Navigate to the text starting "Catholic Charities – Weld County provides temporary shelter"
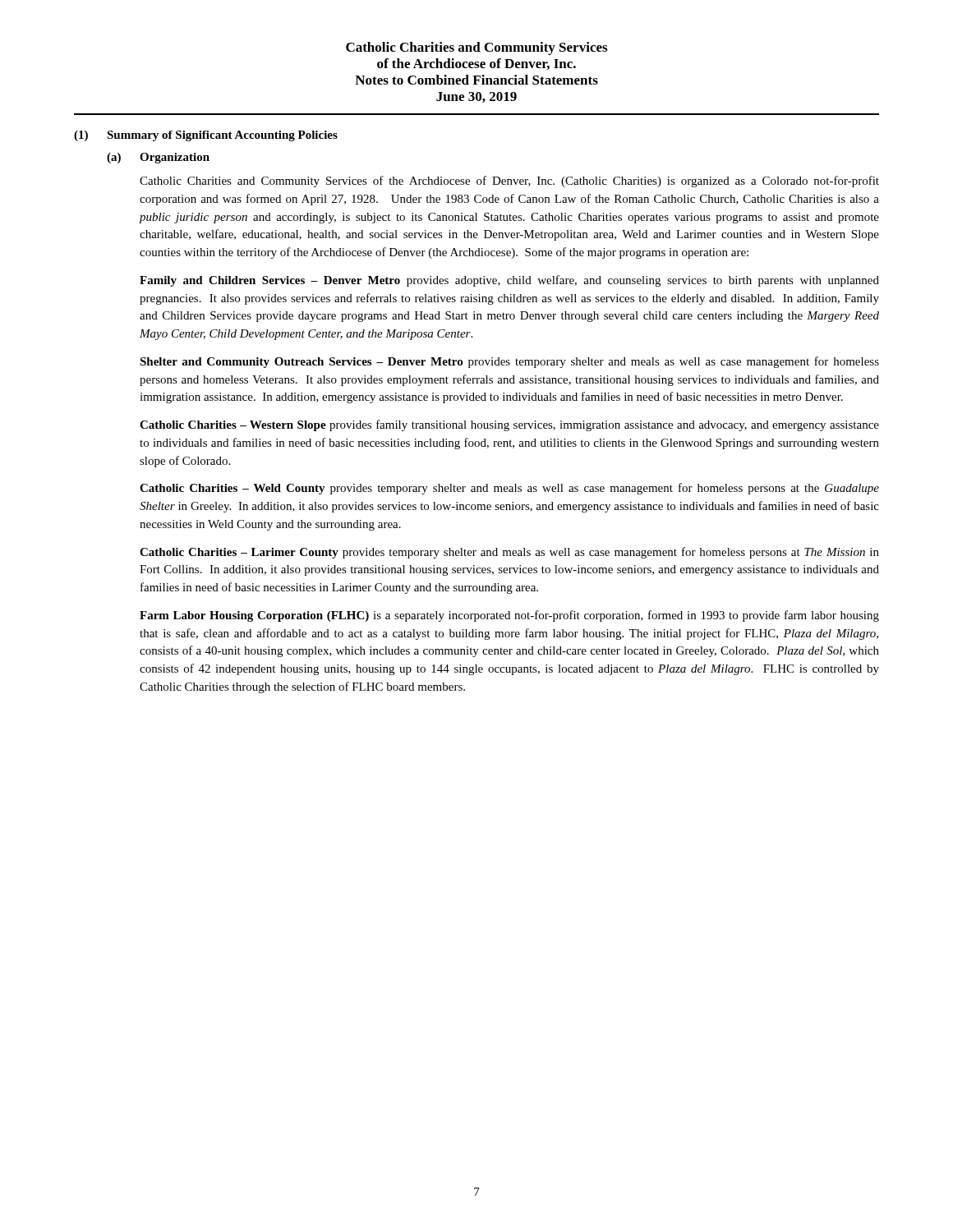Screen dimensions: 1232x953 [x=509, y=506]
